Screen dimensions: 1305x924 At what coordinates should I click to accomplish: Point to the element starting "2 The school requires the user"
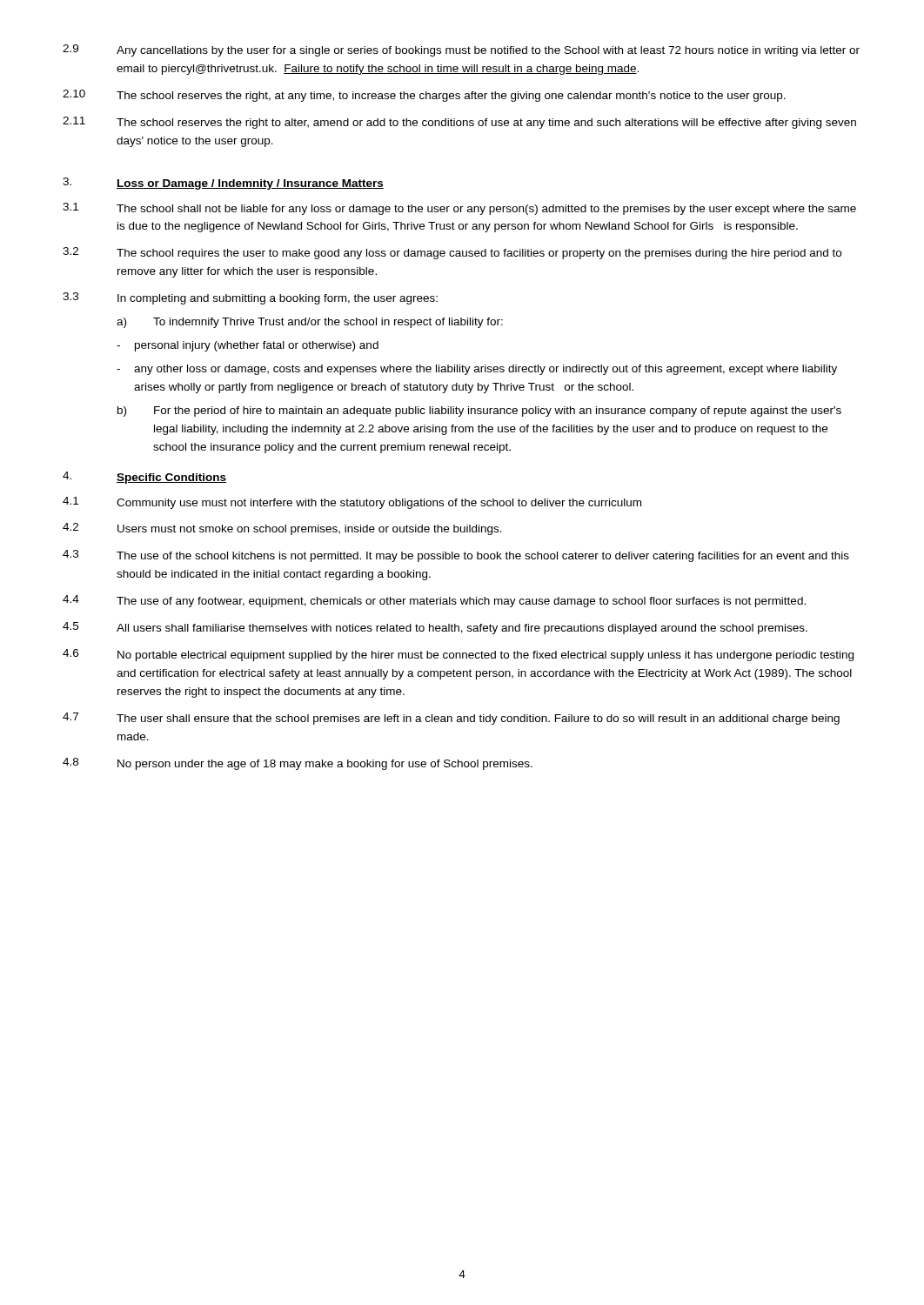point(462,263)
